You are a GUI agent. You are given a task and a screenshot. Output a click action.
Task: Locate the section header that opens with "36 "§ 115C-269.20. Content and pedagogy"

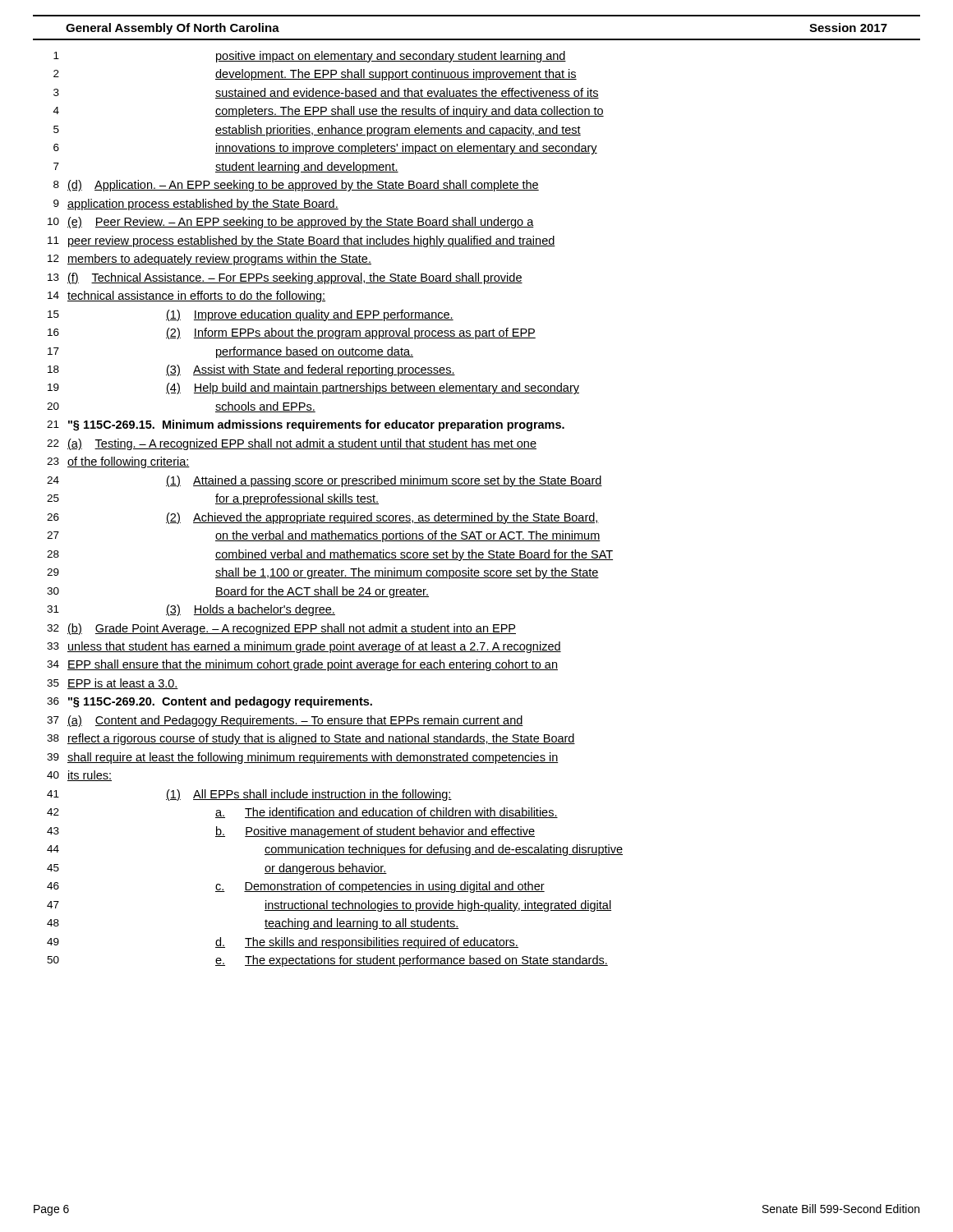point(209,702)
